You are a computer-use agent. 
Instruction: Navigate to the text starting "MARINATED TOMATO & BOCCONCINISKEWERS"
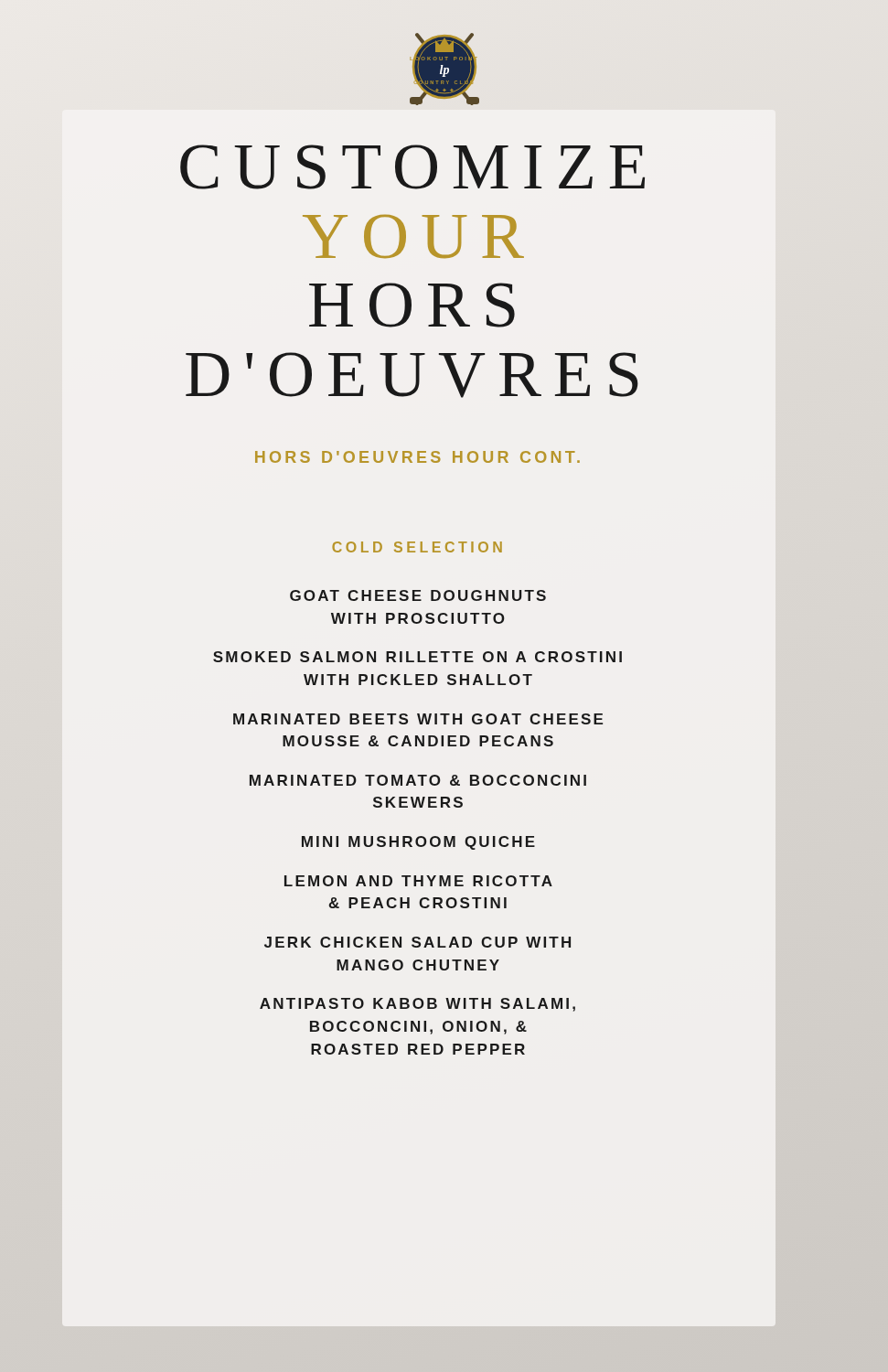coord(419,792)
